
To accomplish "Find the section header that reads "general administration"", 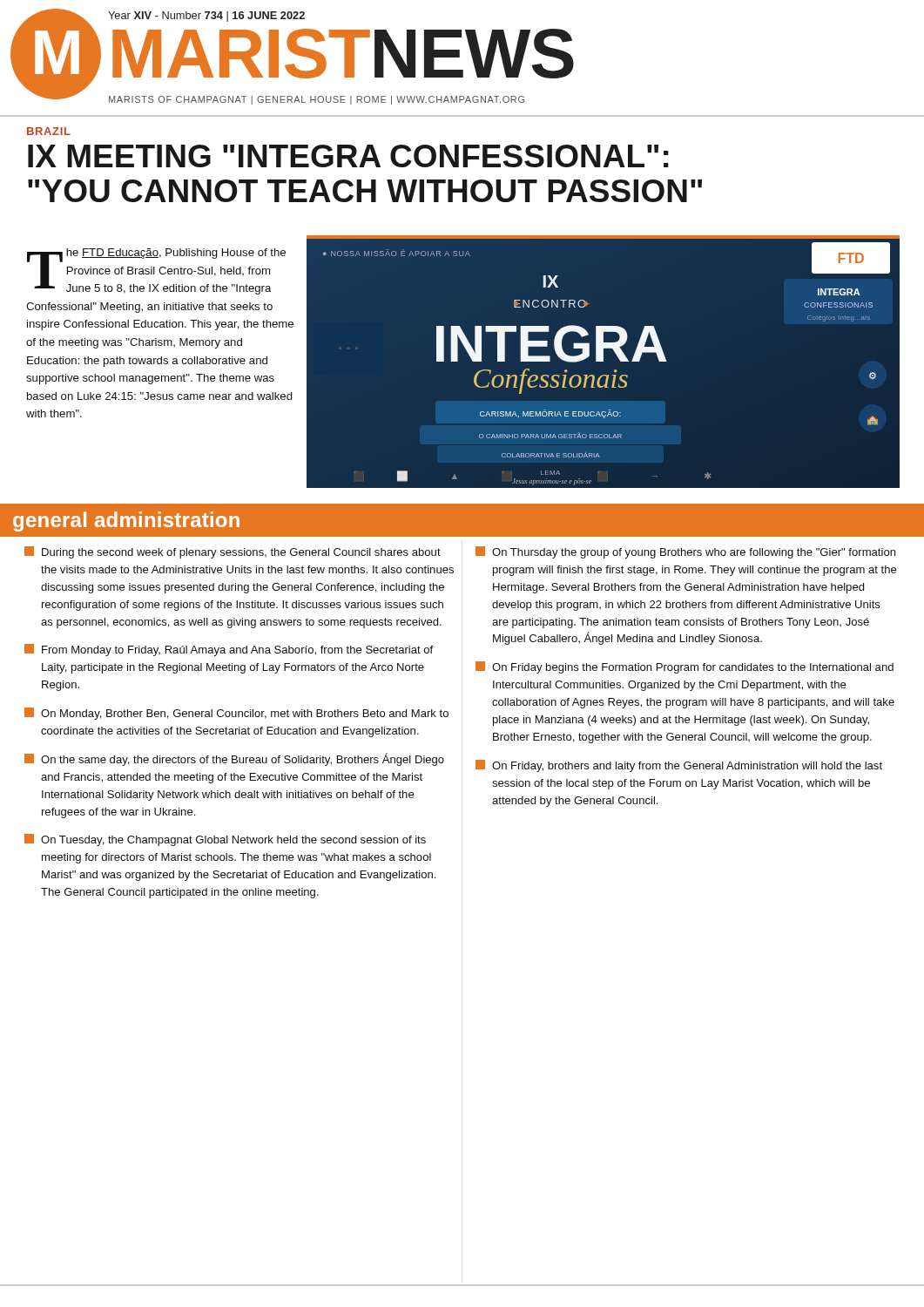I will (x=127, y=520).
